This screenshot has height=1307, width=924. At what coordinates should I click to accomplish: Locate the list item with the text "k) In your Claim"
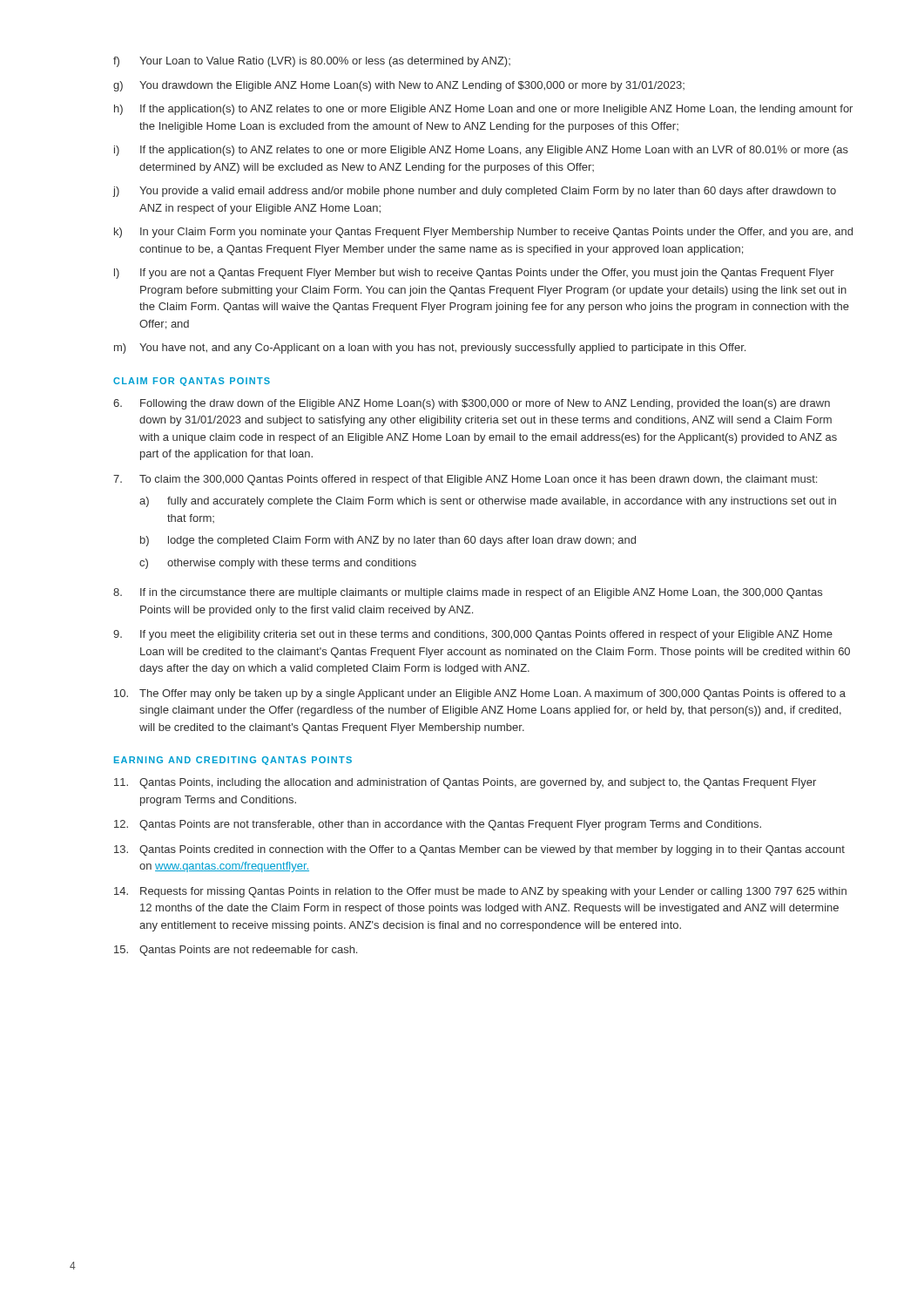click(x=484, y=240)
